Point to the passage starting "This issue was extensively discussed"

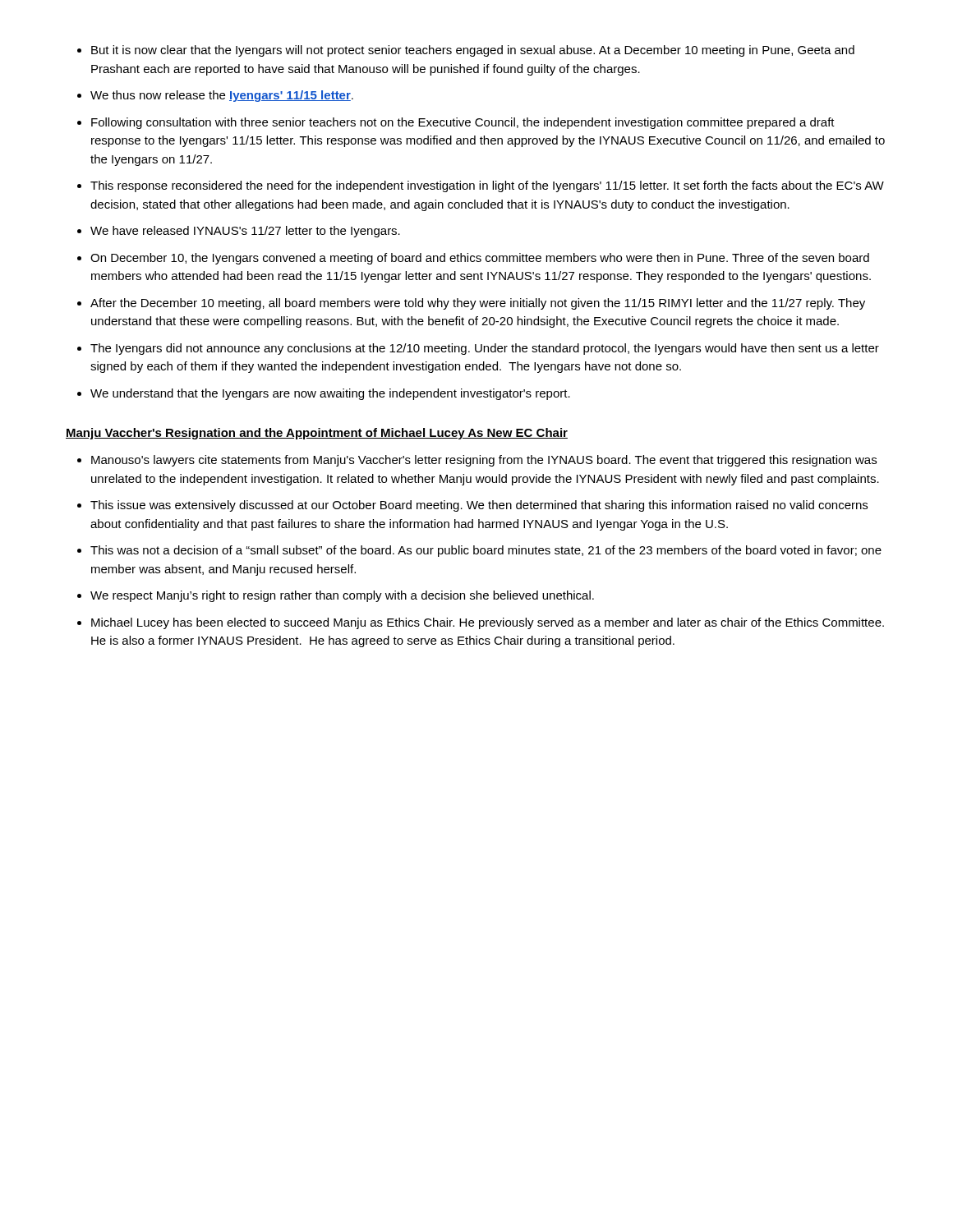489,515
